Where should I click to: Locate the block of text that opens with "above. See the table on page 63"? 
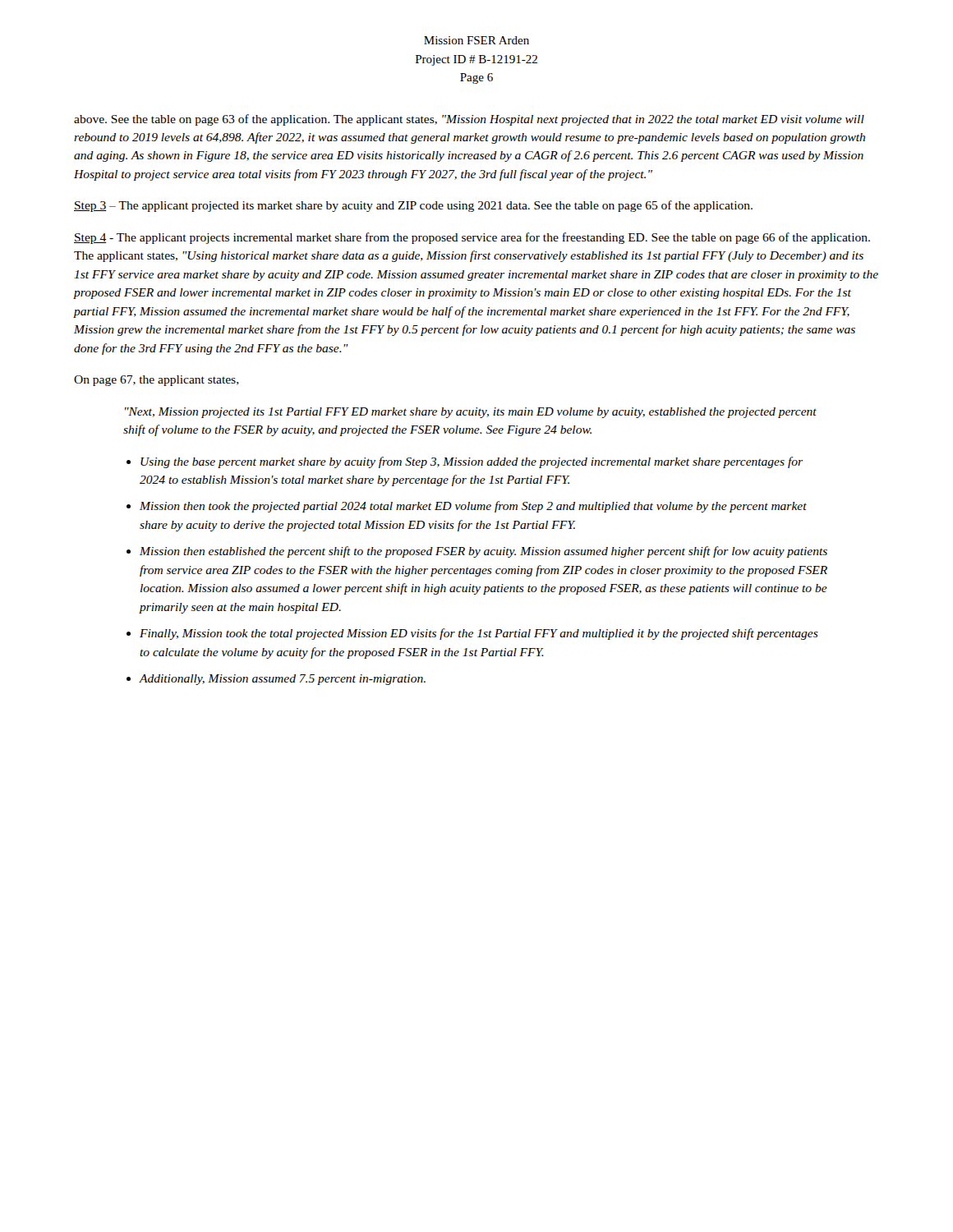[x=470, y=146]
